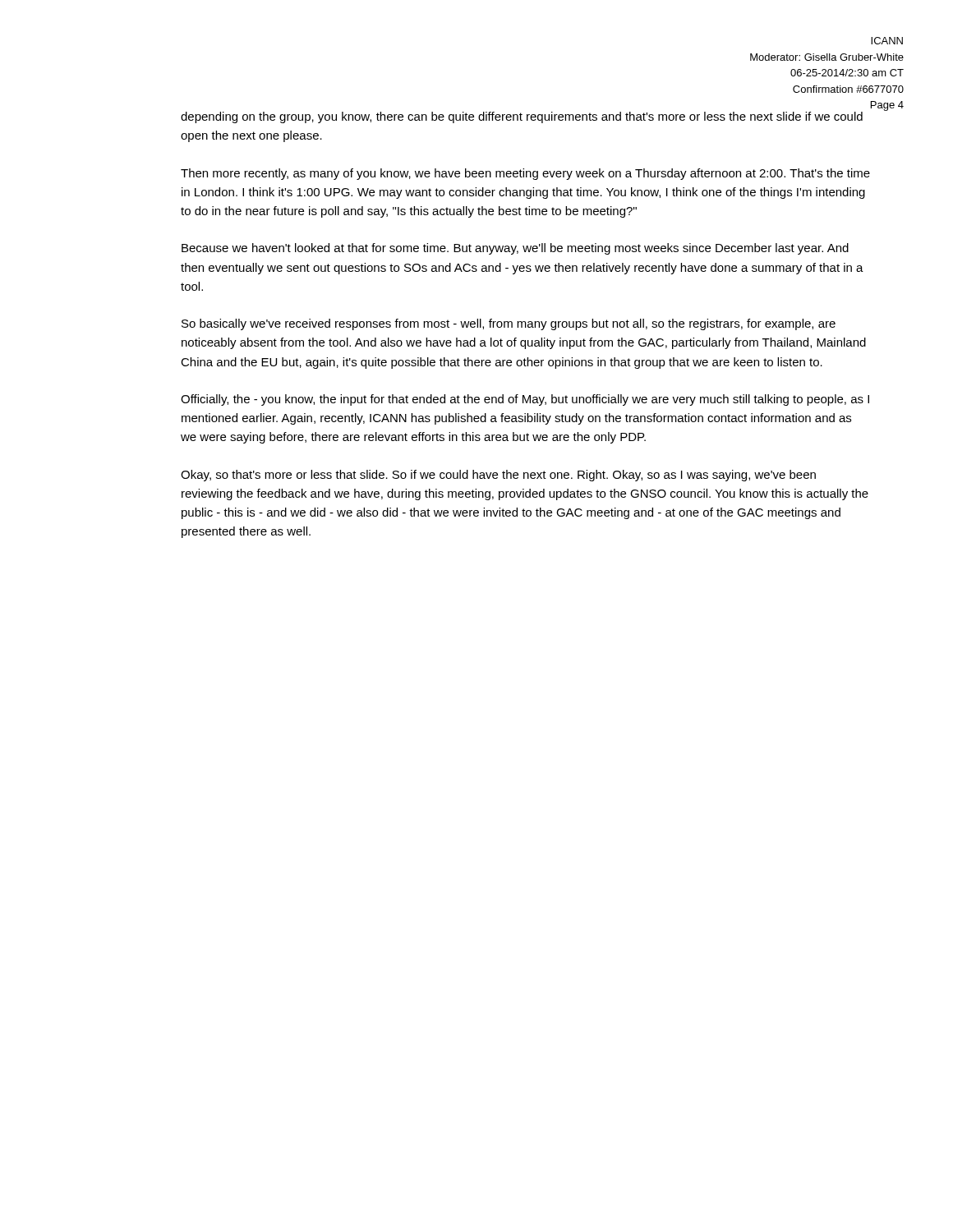Locate the block starting "depending on the group, you know, there"
The height and width of the screenshot is (1232, 953).
[x=522, y=126]
